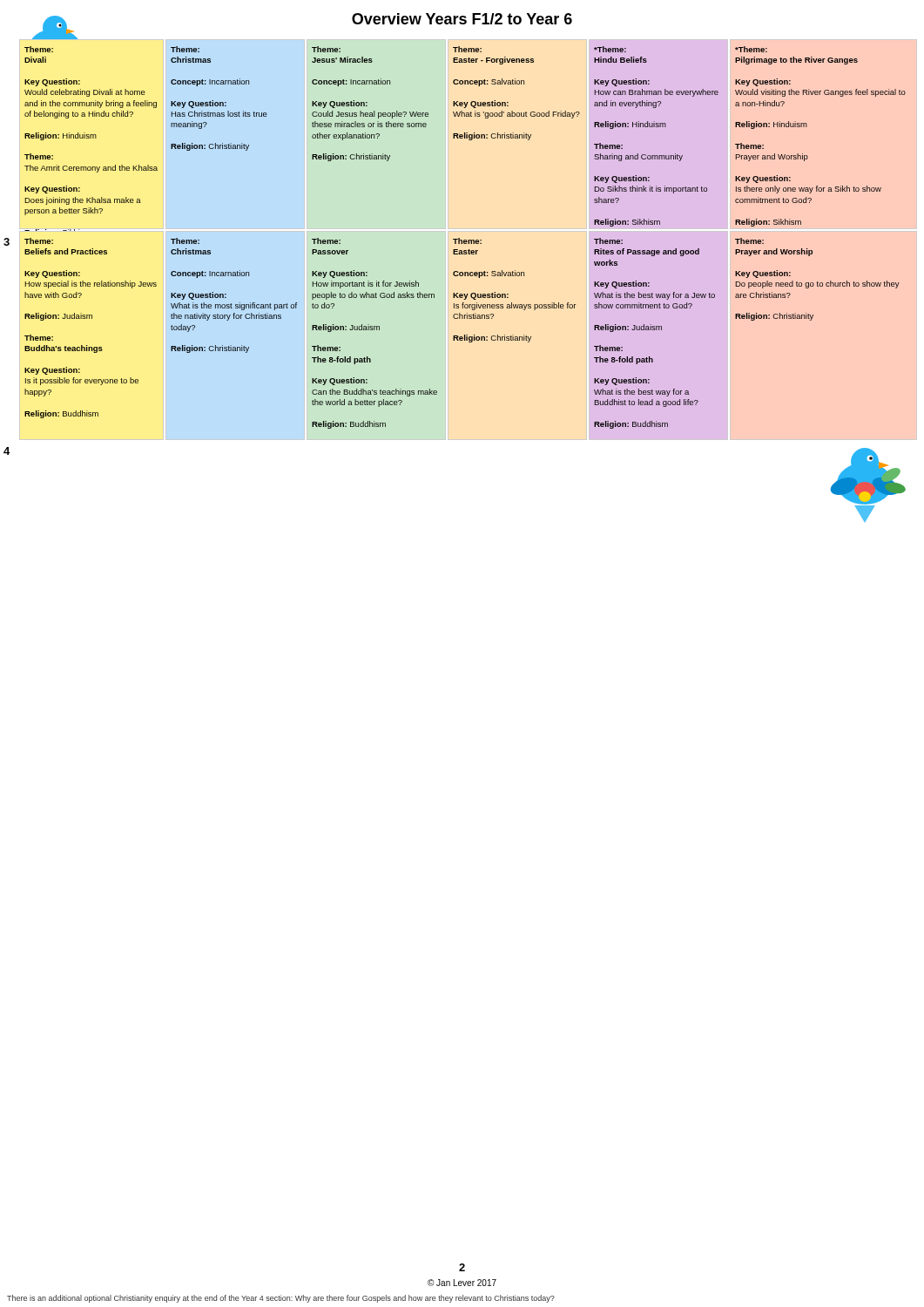Select the table that reads "Theme: Divali Key Question: Would"

[x=91, y=134]
